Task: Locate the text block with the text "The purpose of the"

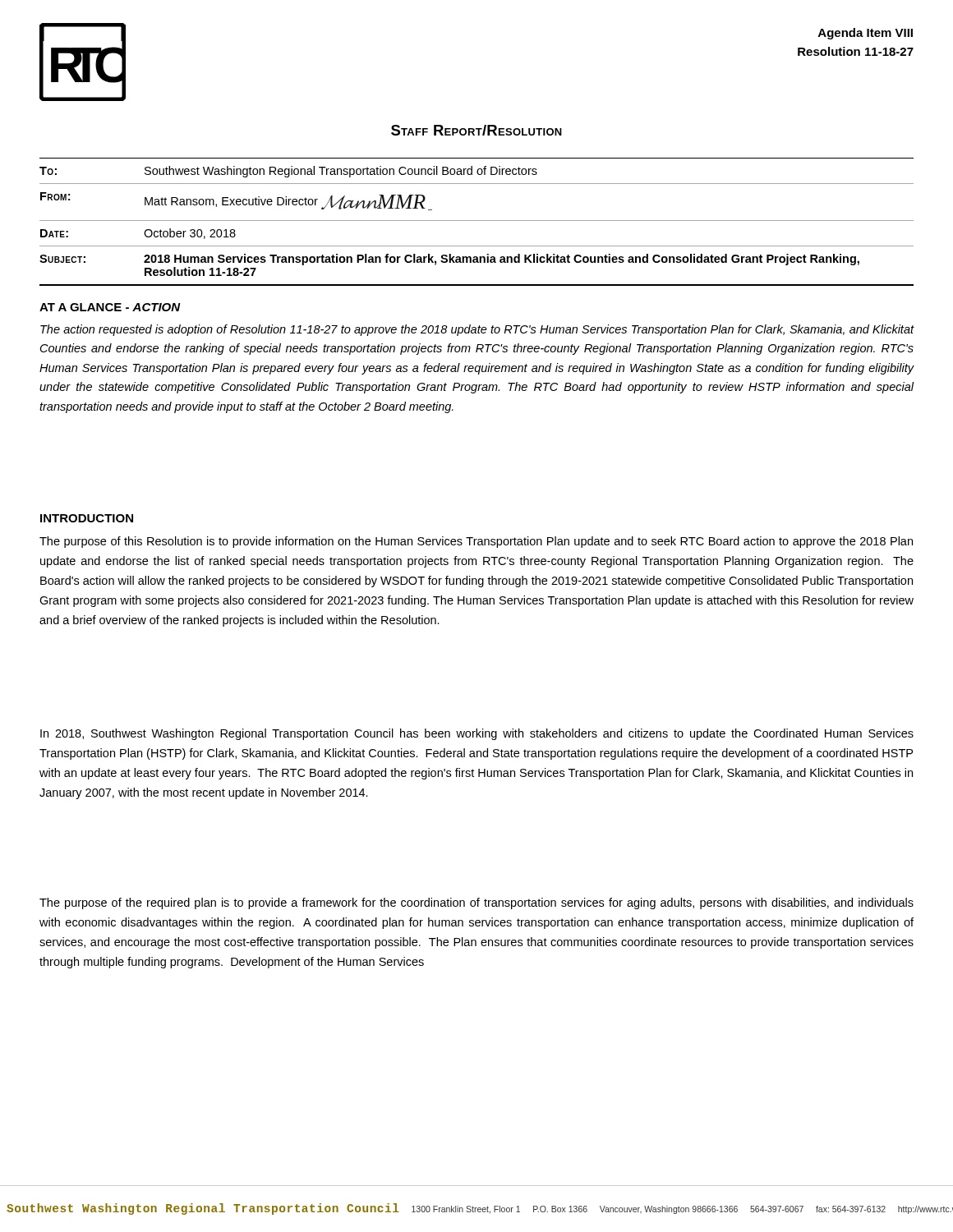Action: click(476, 932)
